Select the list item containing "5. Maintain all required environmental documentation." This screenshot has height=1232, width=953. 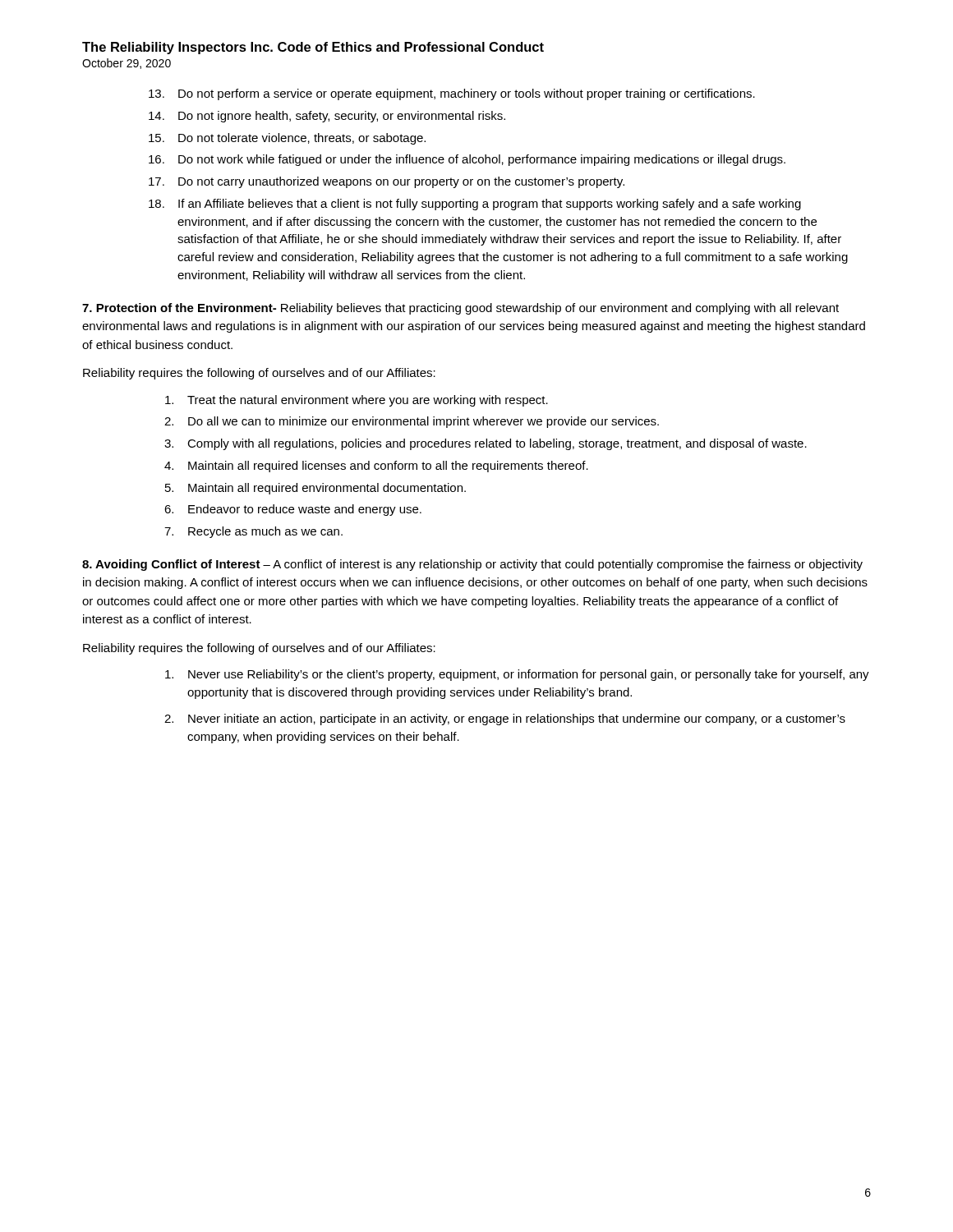pyautogui.click(x=316, y=487)
